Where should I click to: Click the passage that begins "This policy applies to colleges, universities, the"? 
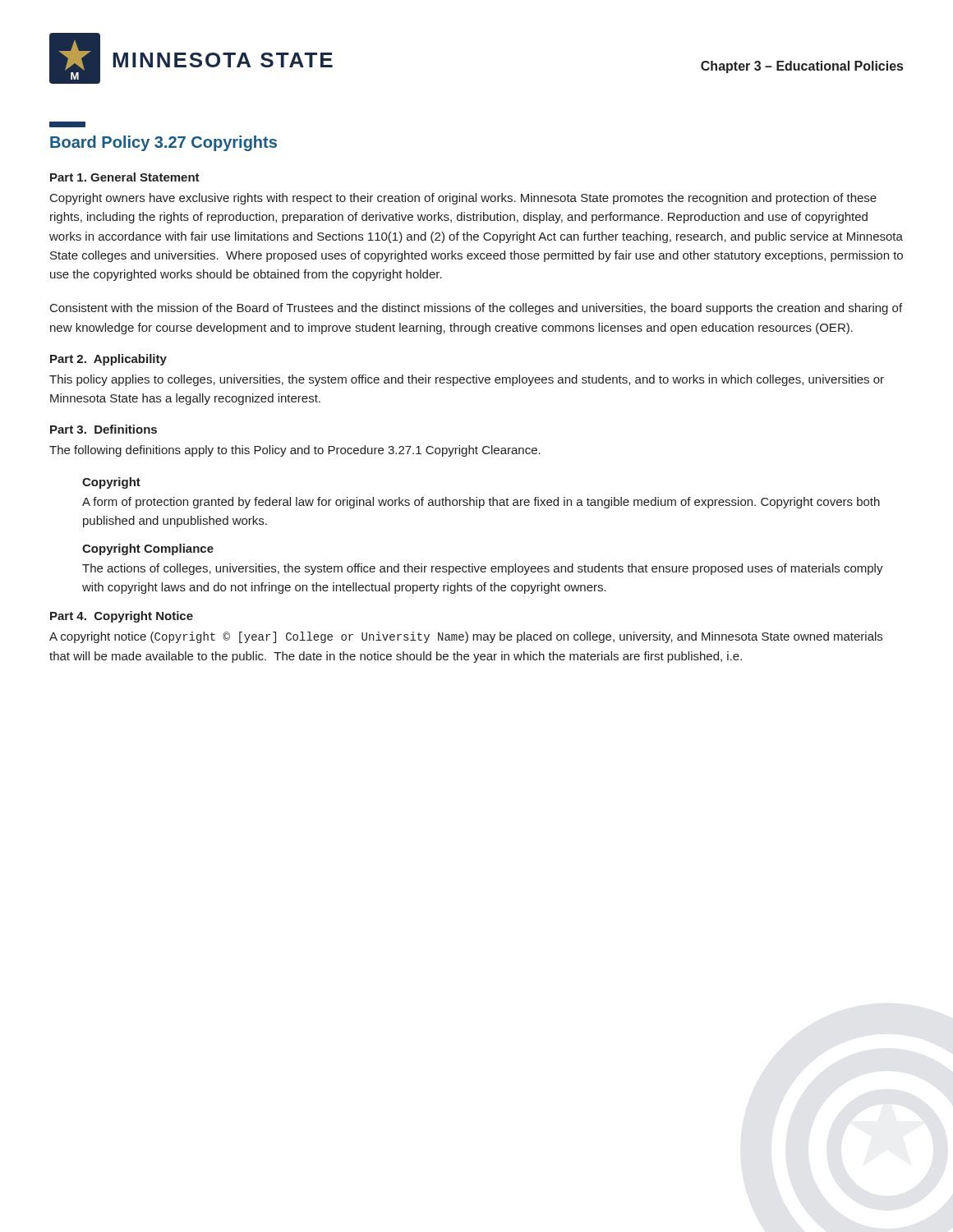(467, 388)
